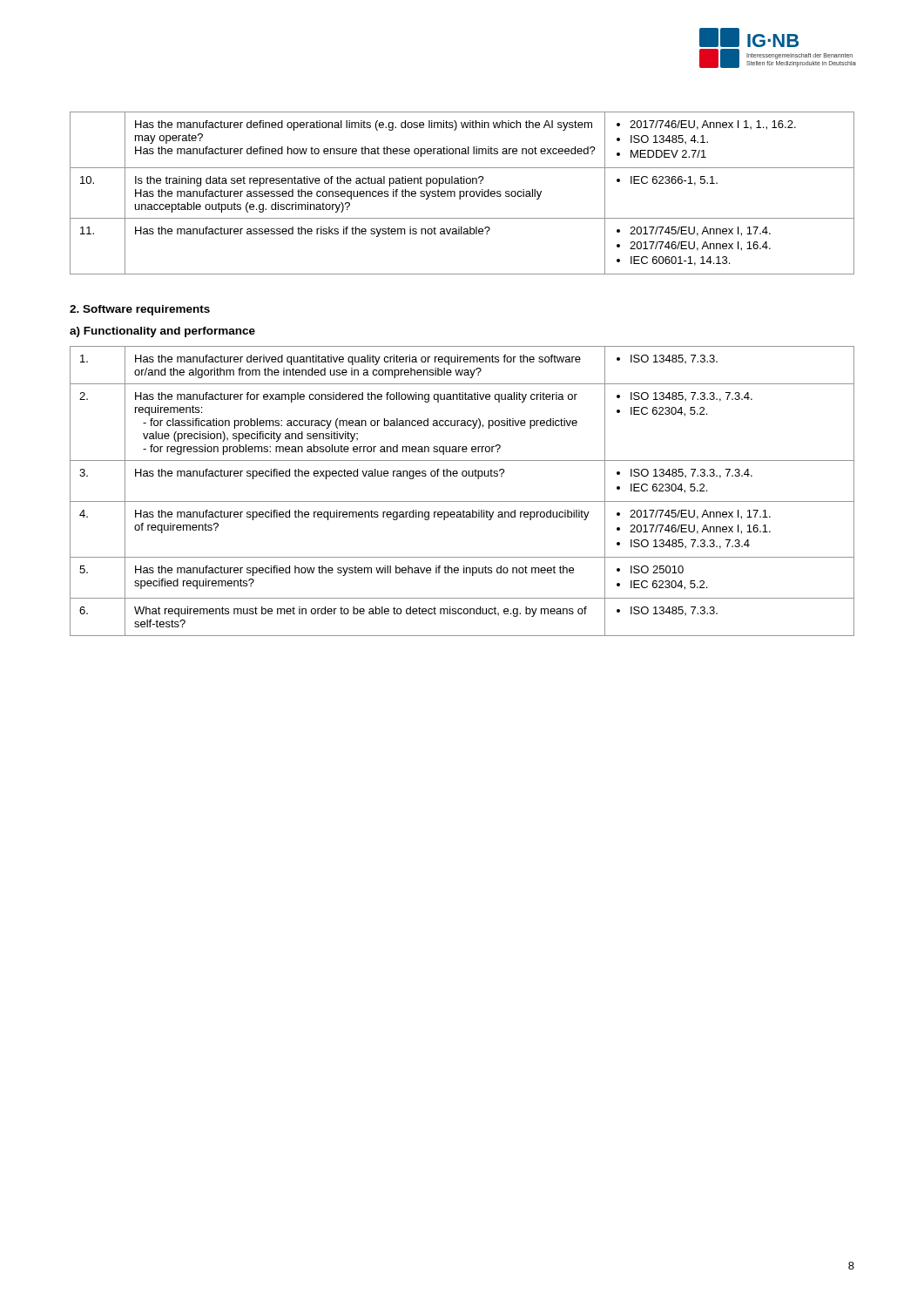The image size is (924, 1307).
Task: Click on the text block starting "a) Functionality and performance"
Action: [162, 331]
